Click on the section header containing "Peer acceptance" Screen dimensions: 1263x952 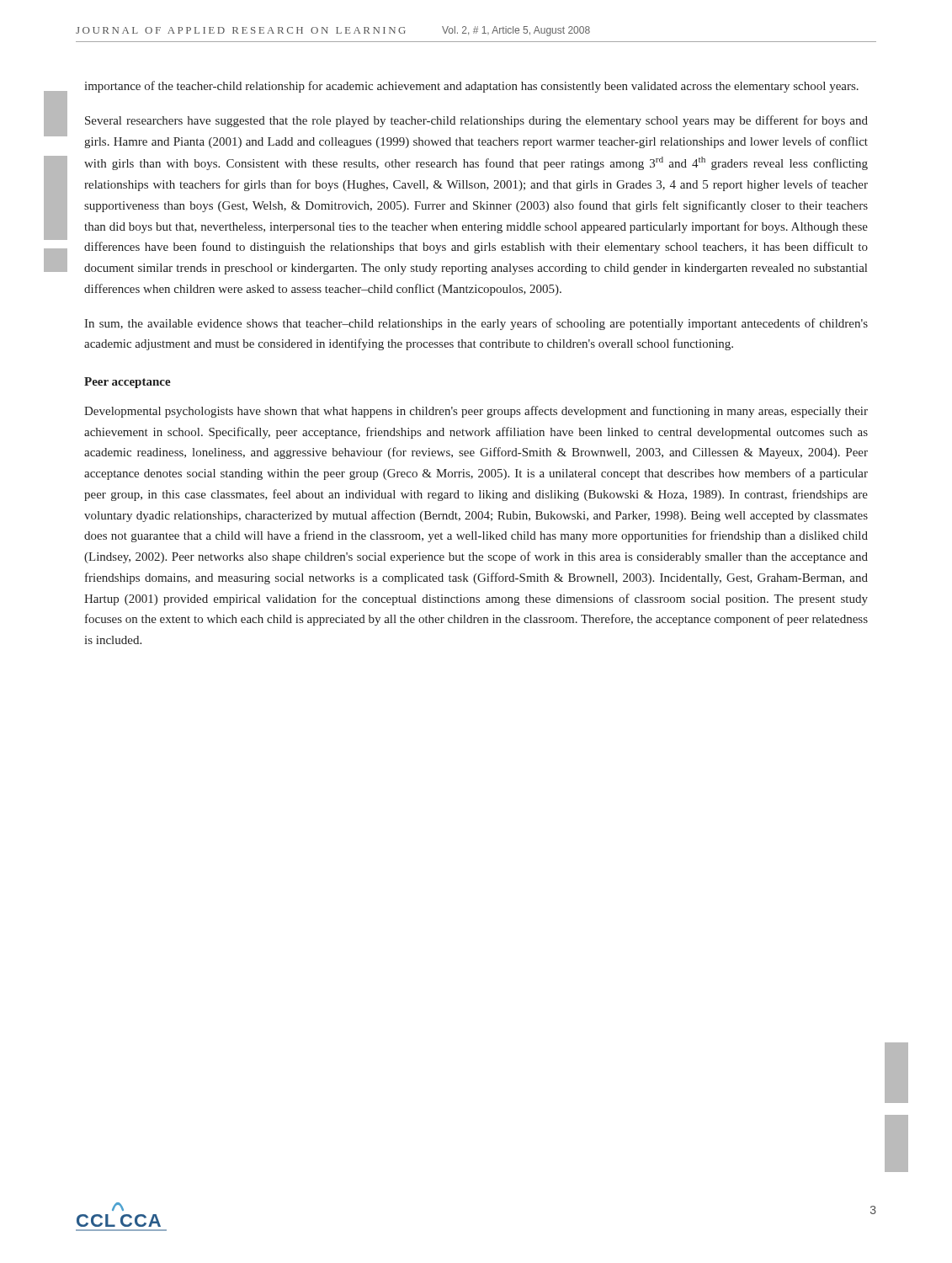(x=127, y=381)
